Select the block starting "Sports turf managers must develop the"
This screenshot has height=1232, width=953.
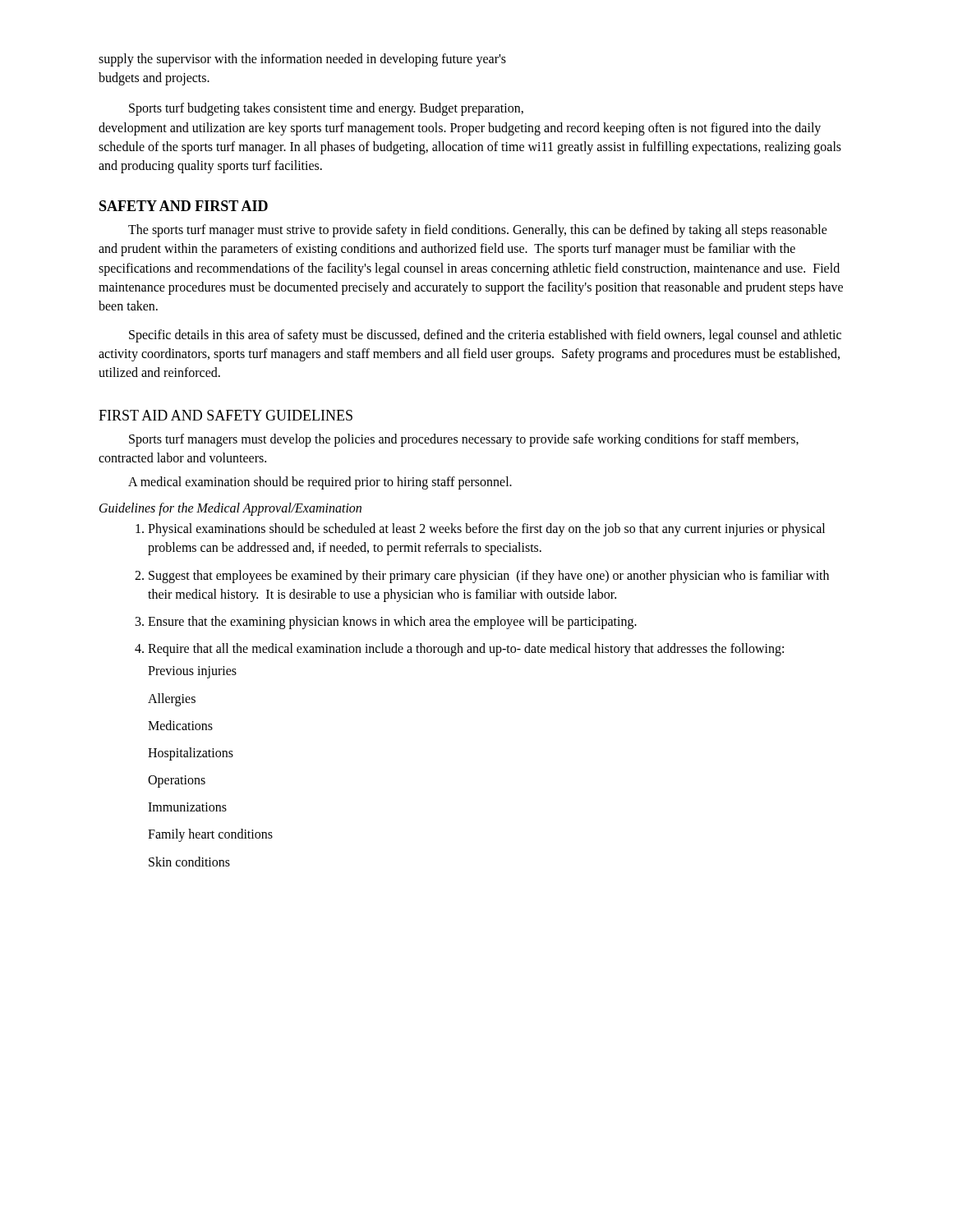click(449, 447)
